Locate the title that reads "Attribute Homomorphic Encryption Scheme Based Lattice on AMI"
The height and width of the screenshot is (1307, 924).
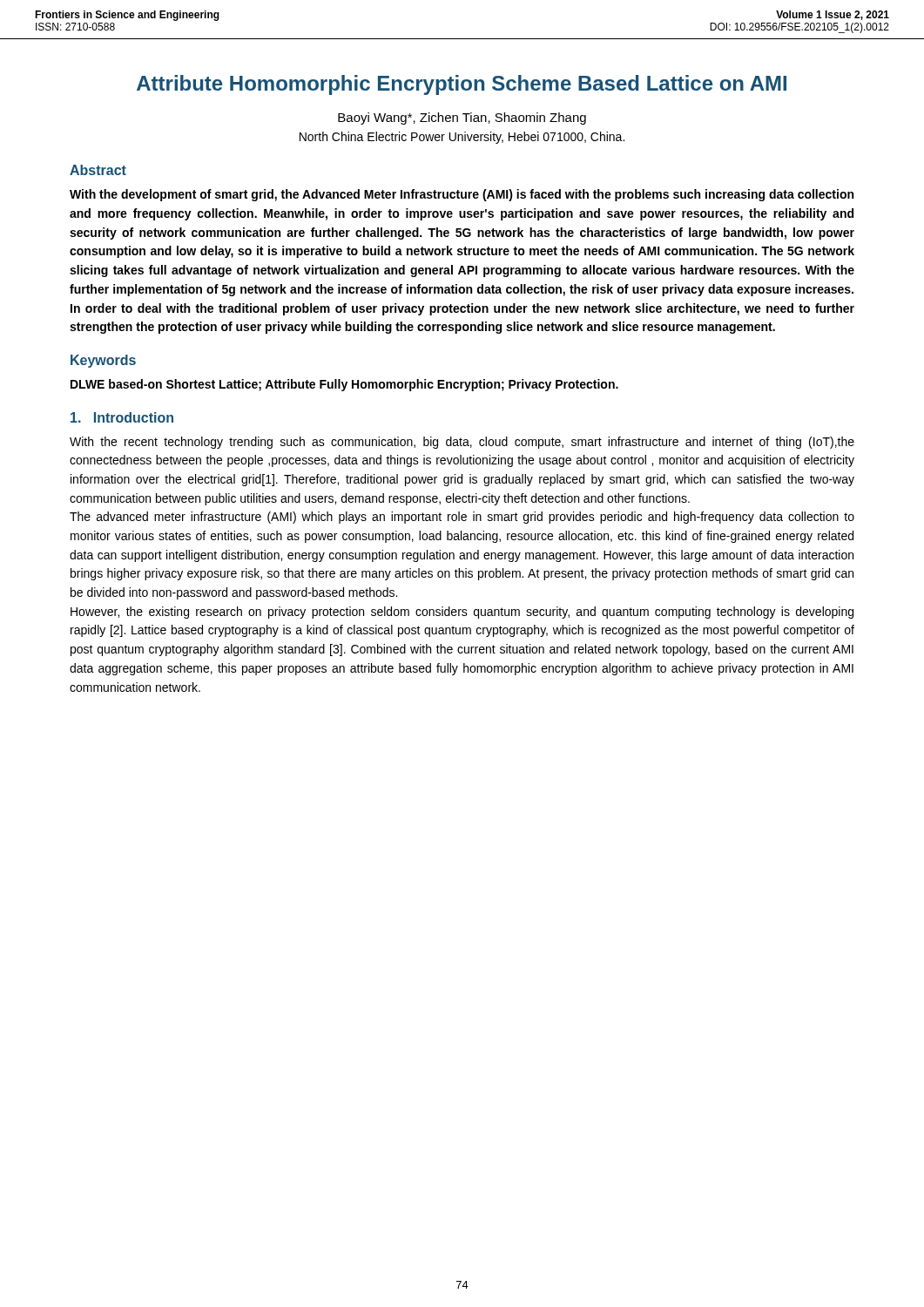(x=462, y=83)
